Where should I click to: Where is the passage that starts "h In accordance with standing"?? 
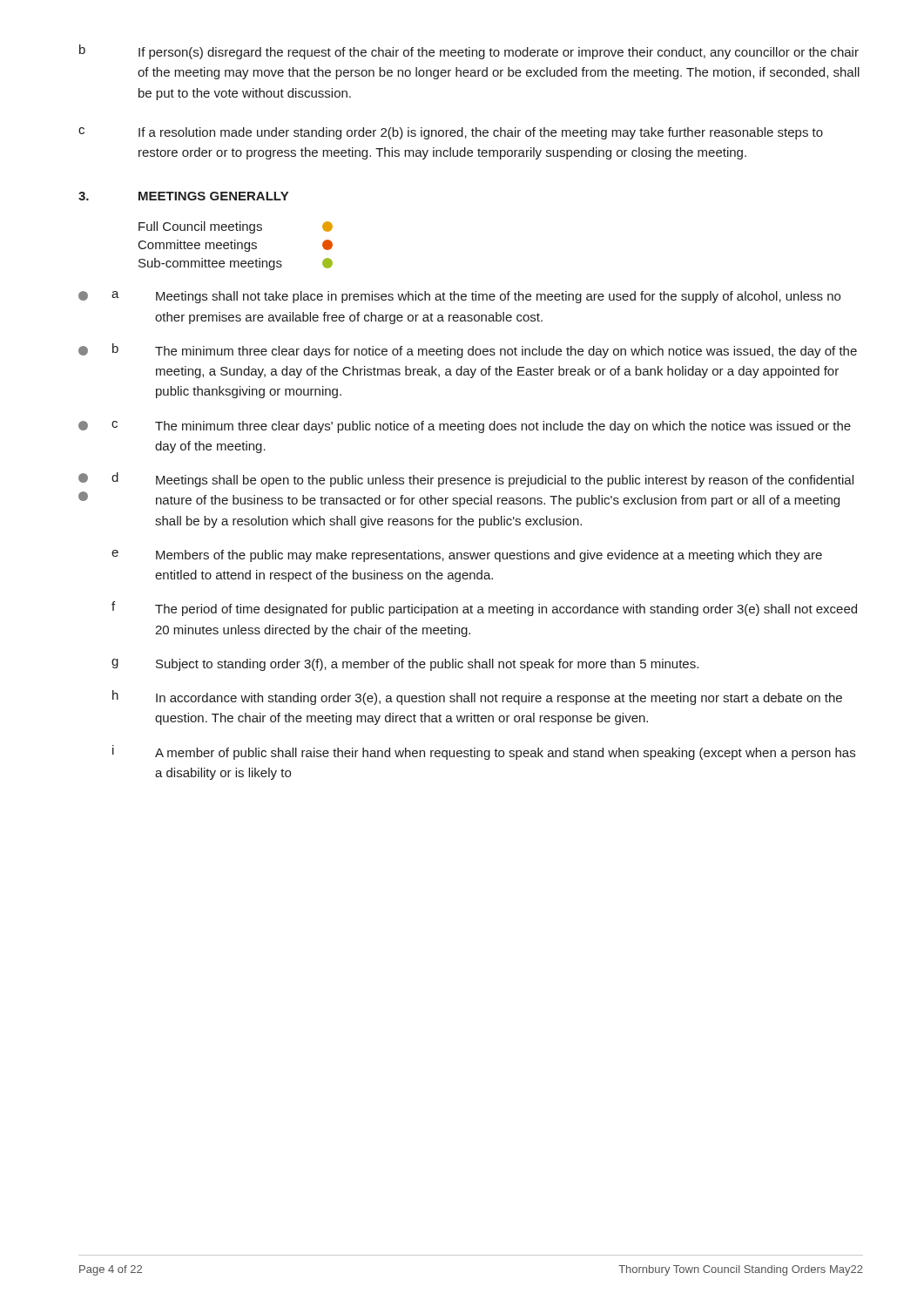pyautogui.click(x=487, y=708)
